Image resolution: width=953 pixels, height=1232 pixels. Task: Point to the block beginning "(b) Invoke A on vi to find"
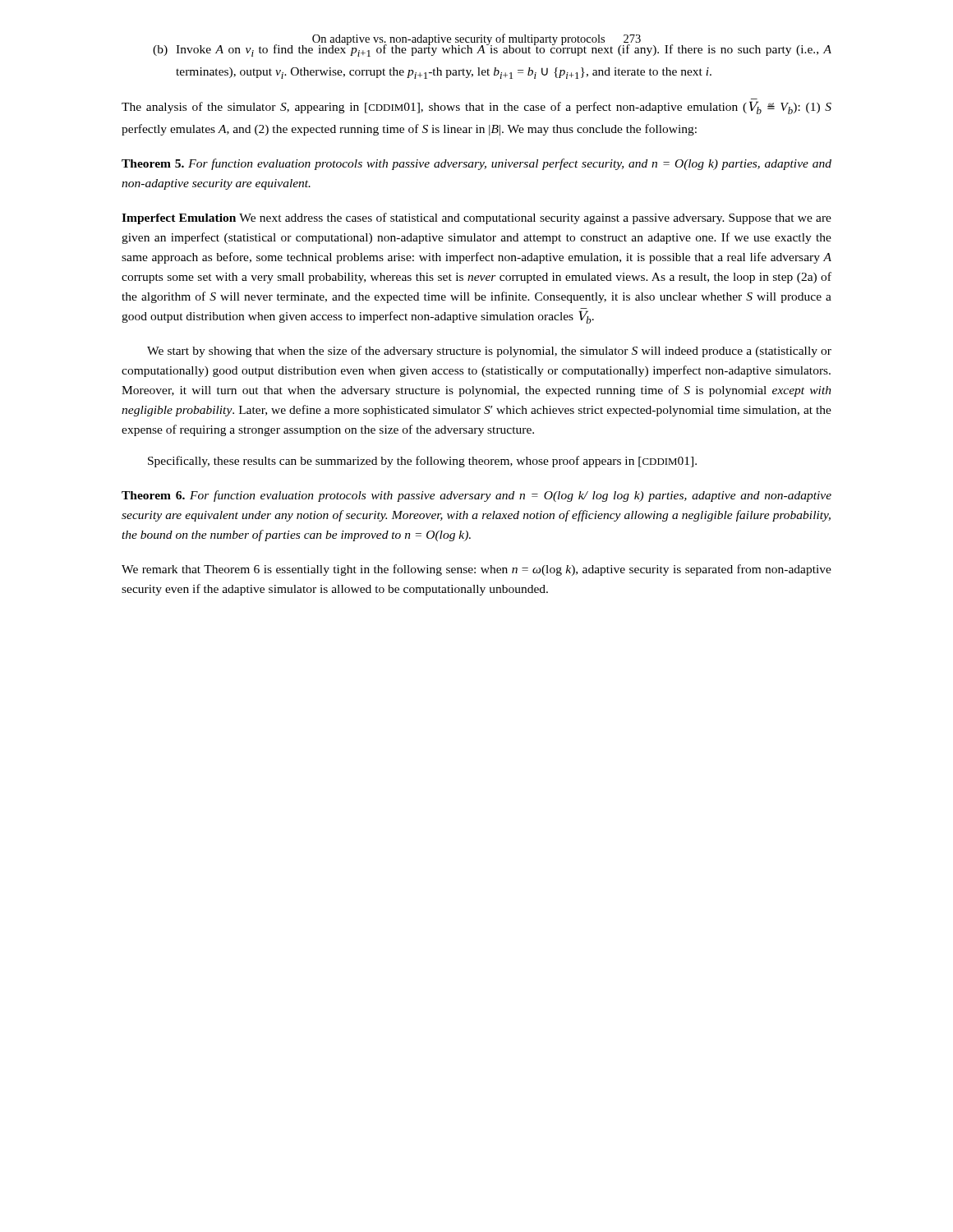pos(492,62)
